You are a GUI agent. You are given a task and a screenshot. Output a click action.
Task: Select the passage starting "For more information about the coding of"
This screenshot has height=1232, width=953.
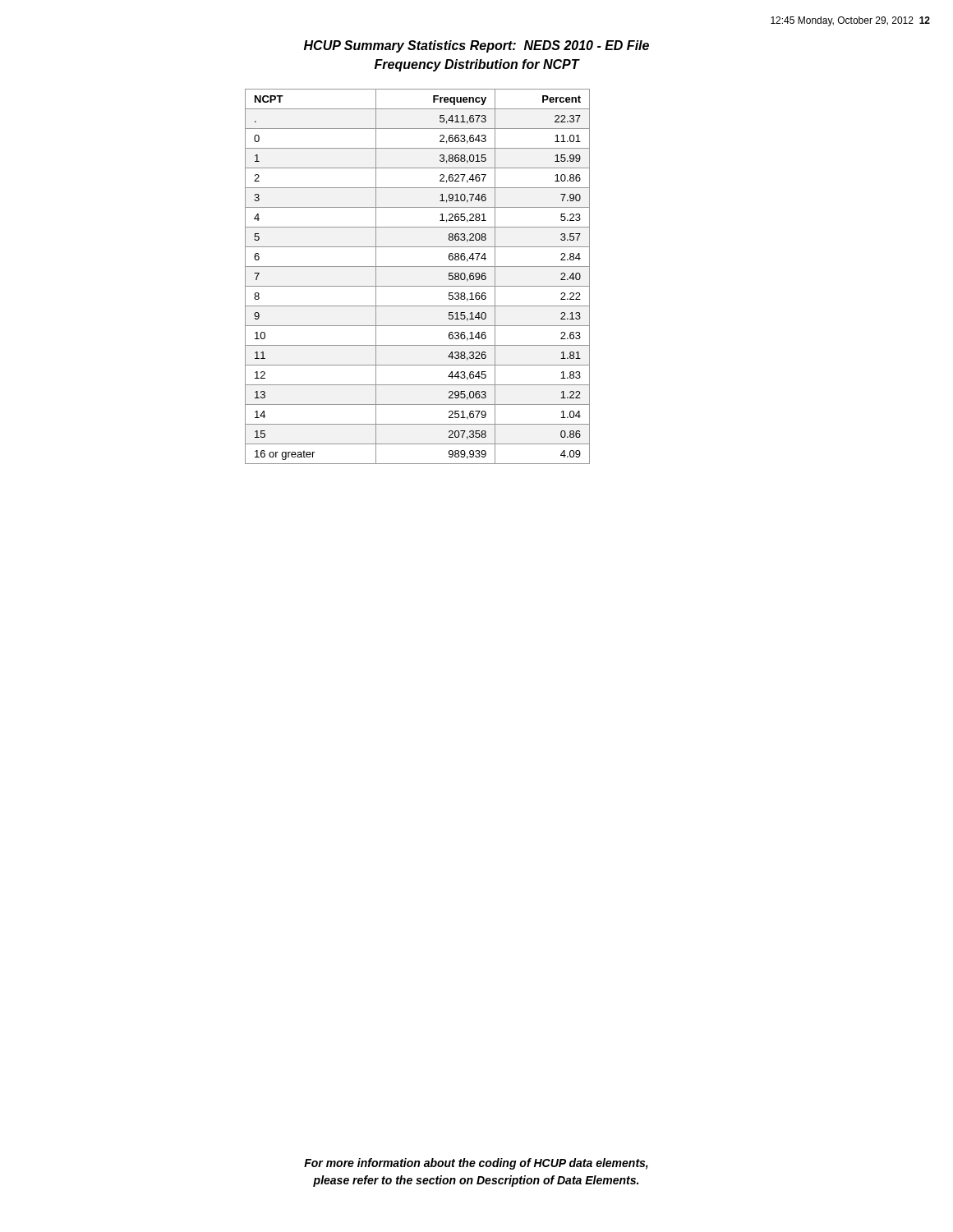(x=476, y=1172)
